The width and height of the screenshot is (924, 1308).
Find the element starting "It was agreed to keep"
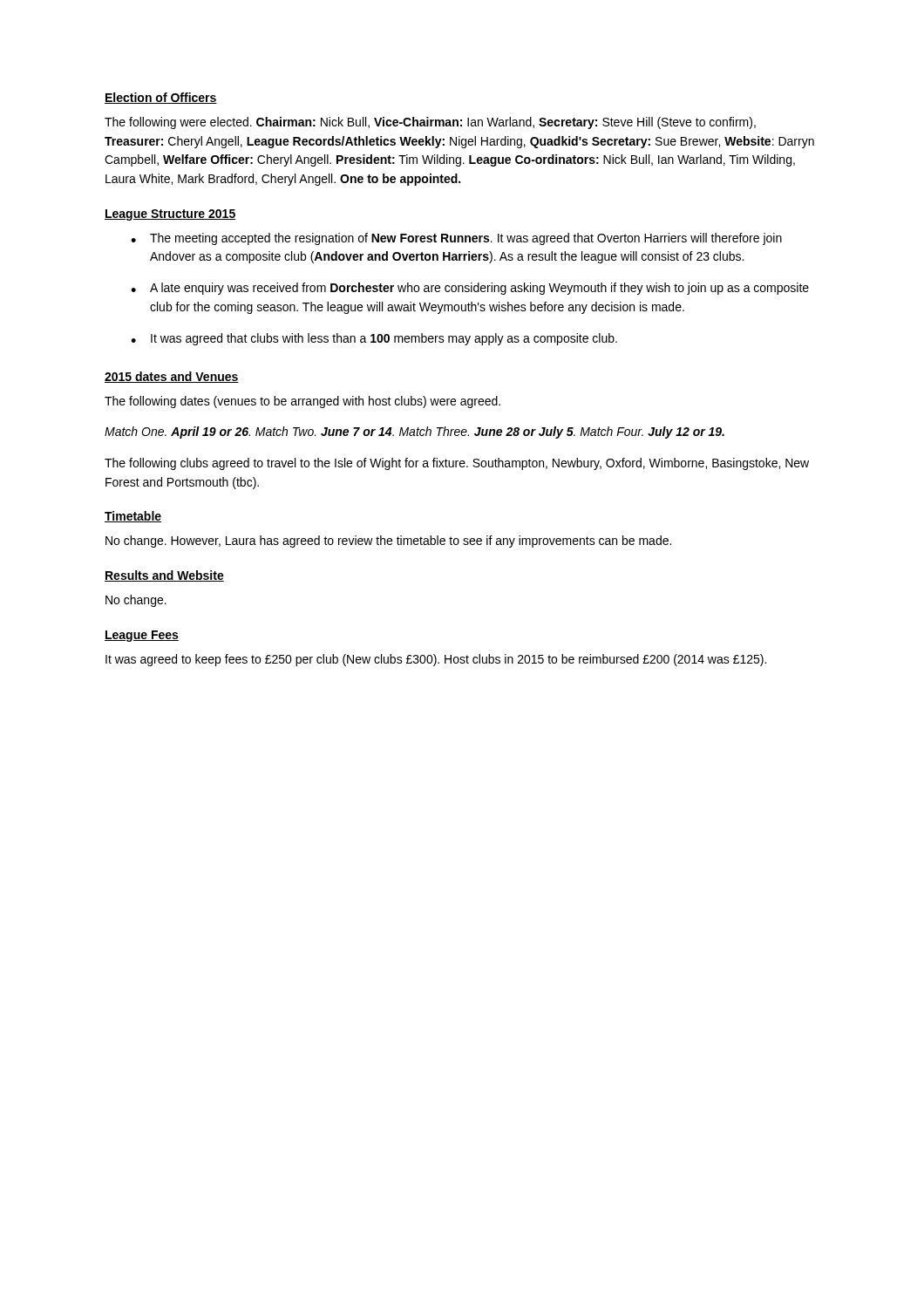click(x=436, y=659)
